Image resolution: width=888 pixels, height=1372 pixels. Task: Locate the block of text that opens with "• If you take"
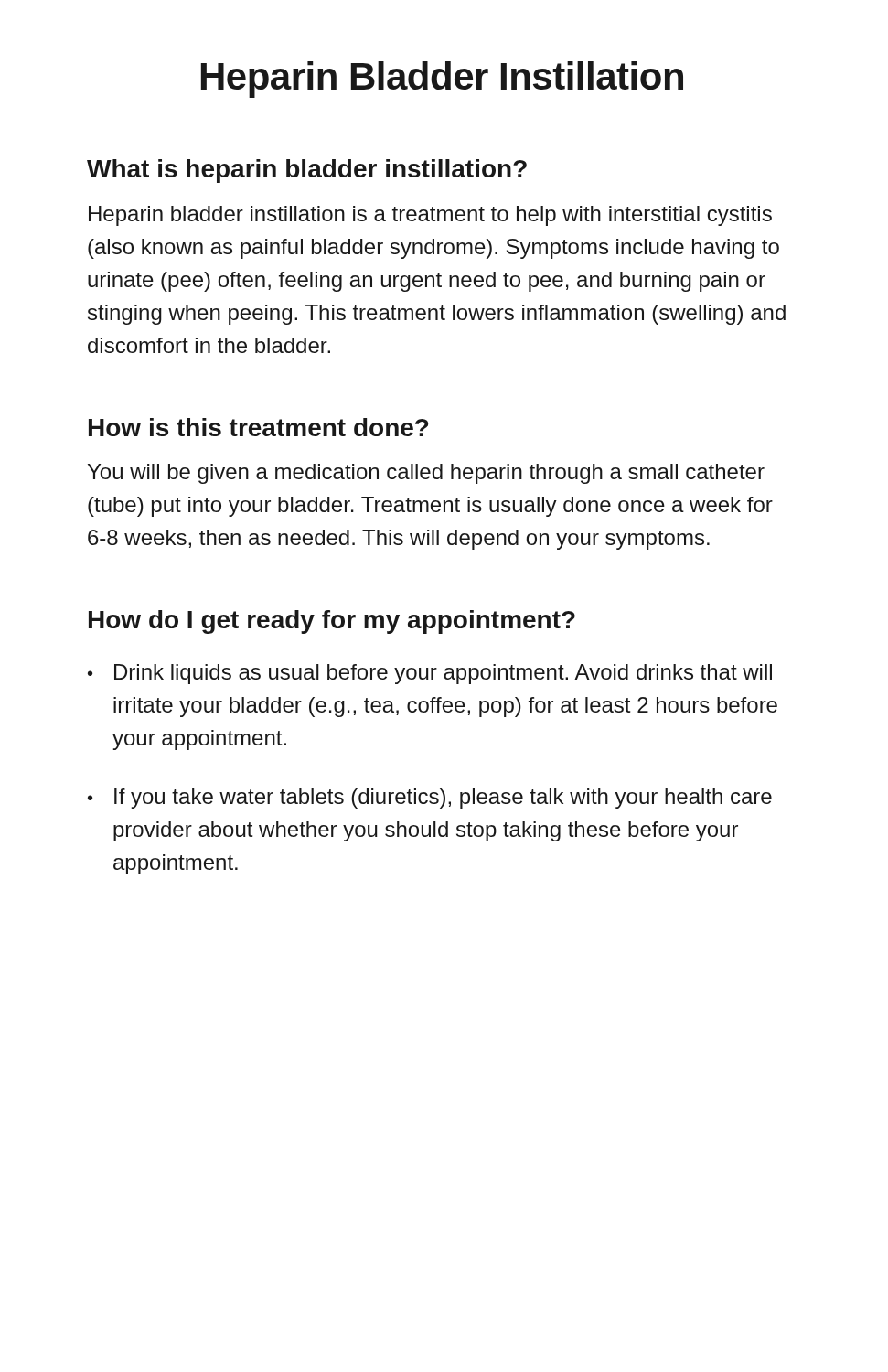click(442, 830)
